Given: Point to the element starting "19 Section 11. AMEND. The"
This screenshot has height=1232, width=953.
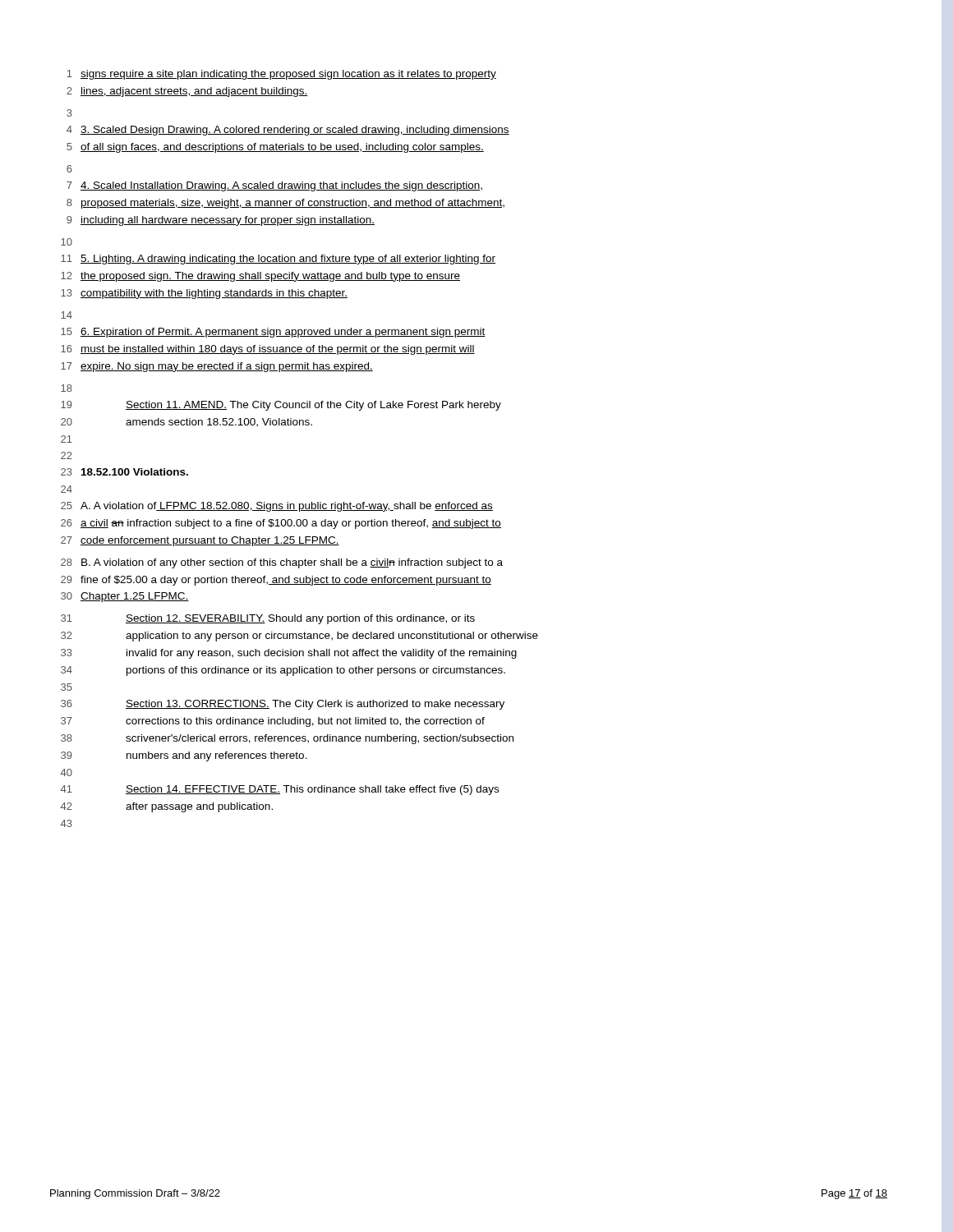Looking at the screenshot, I should click(x=468, y=414).
